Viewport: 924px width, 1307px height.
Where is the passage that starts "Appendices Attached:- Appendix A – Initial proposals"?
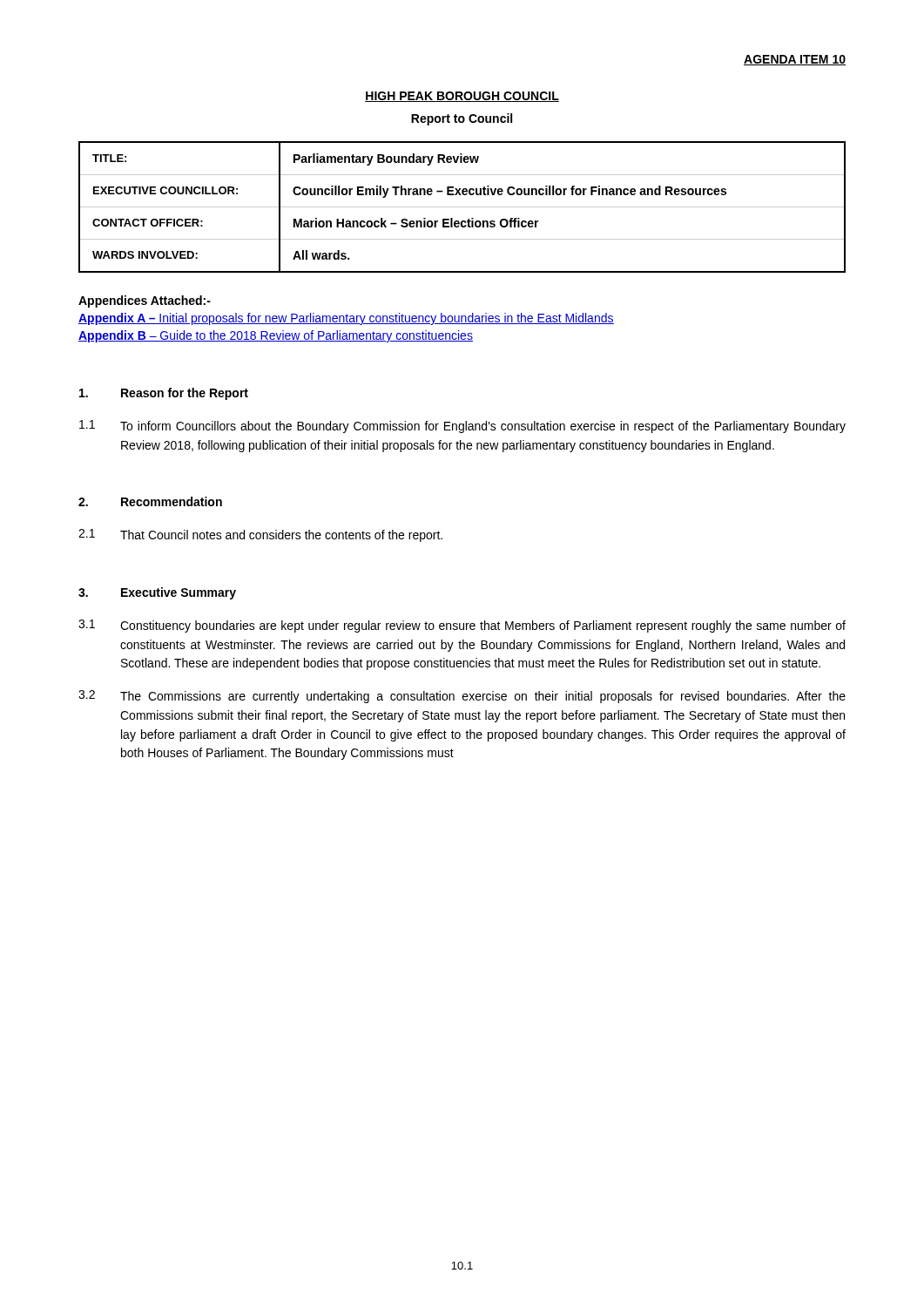click(462, 318)
